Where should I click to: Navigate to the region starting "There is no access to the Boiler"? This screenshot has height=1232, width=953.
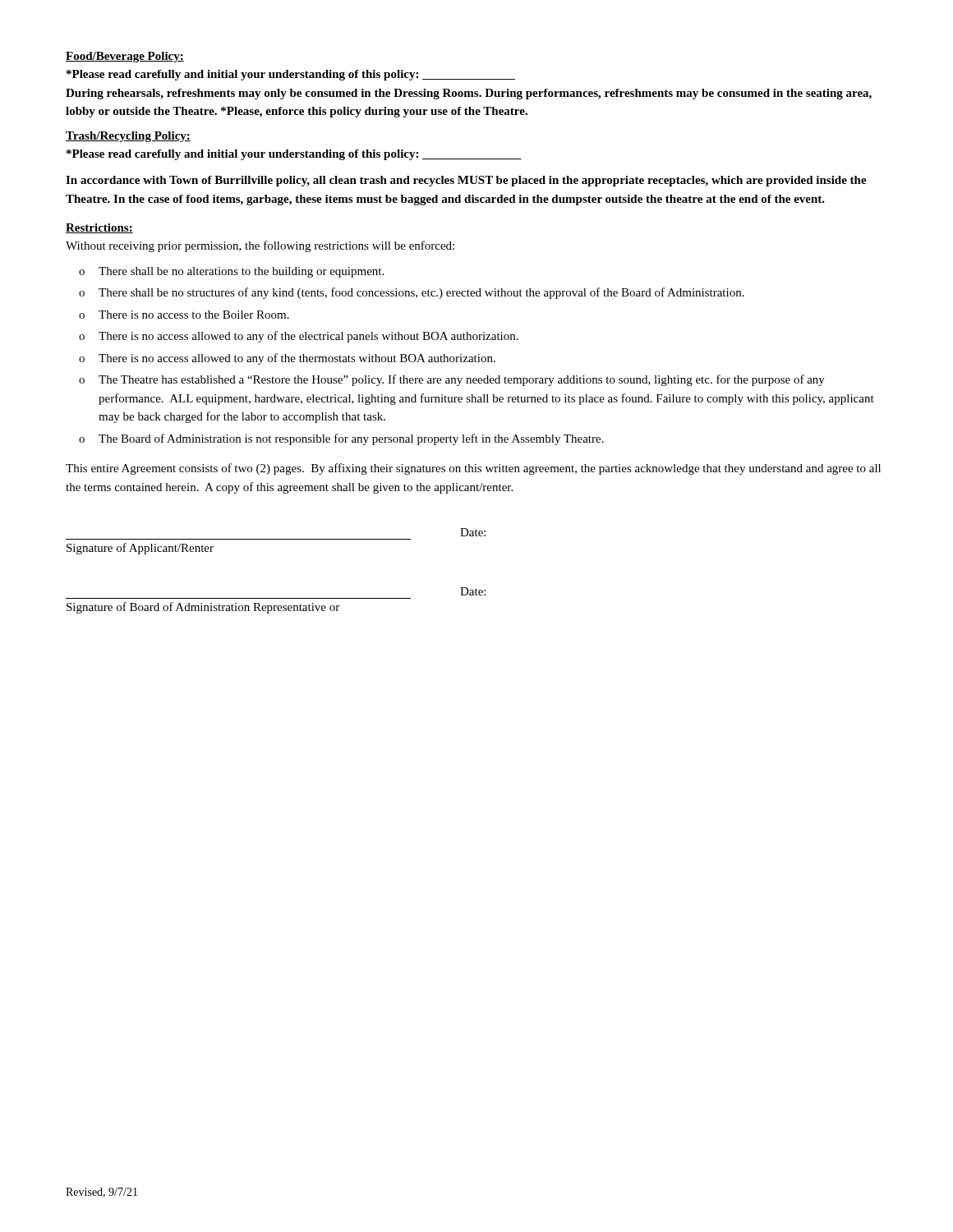194,314
